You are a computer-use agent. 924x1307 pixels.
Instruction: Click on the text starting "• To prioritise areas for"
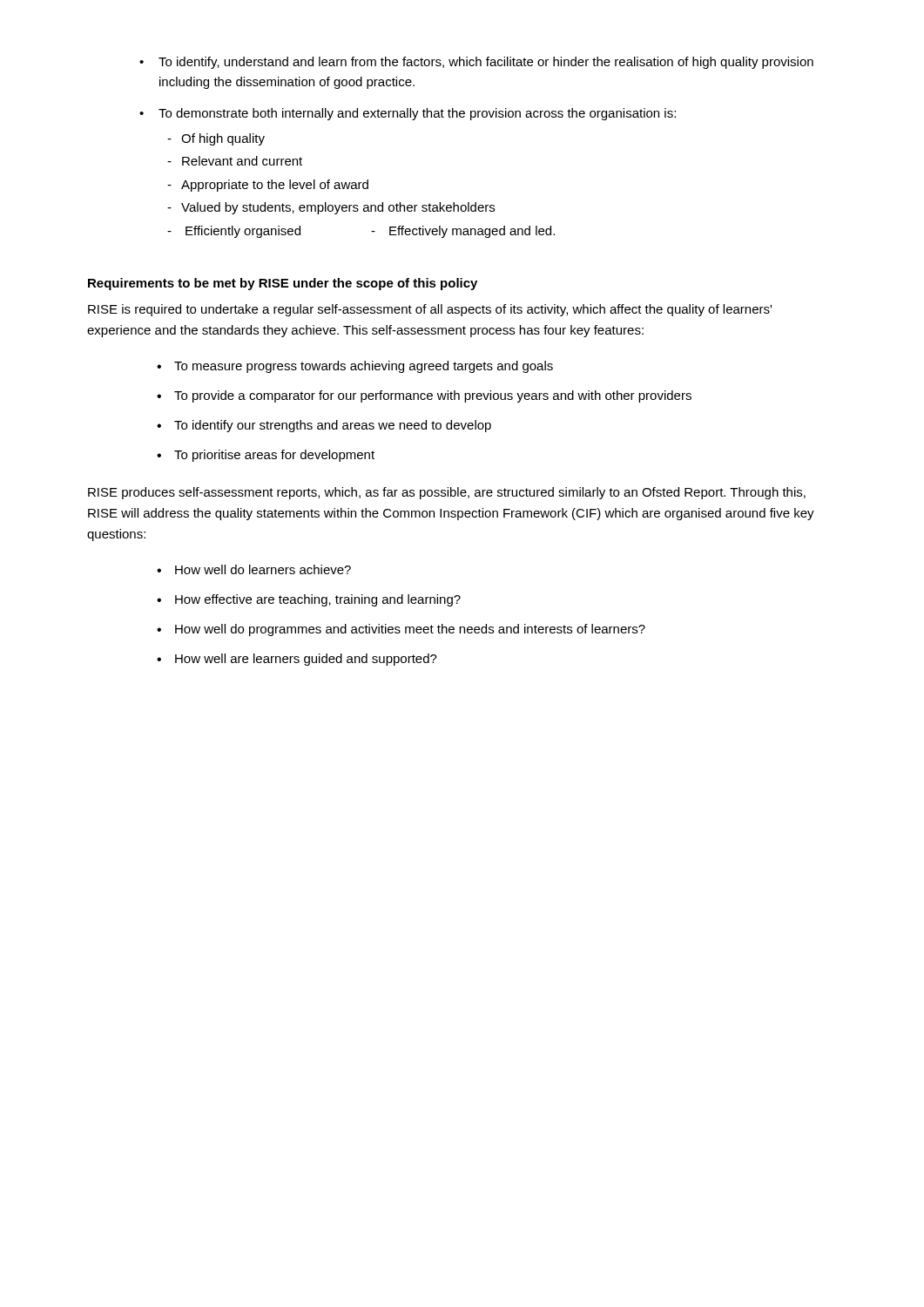click(x=266, y=456)
